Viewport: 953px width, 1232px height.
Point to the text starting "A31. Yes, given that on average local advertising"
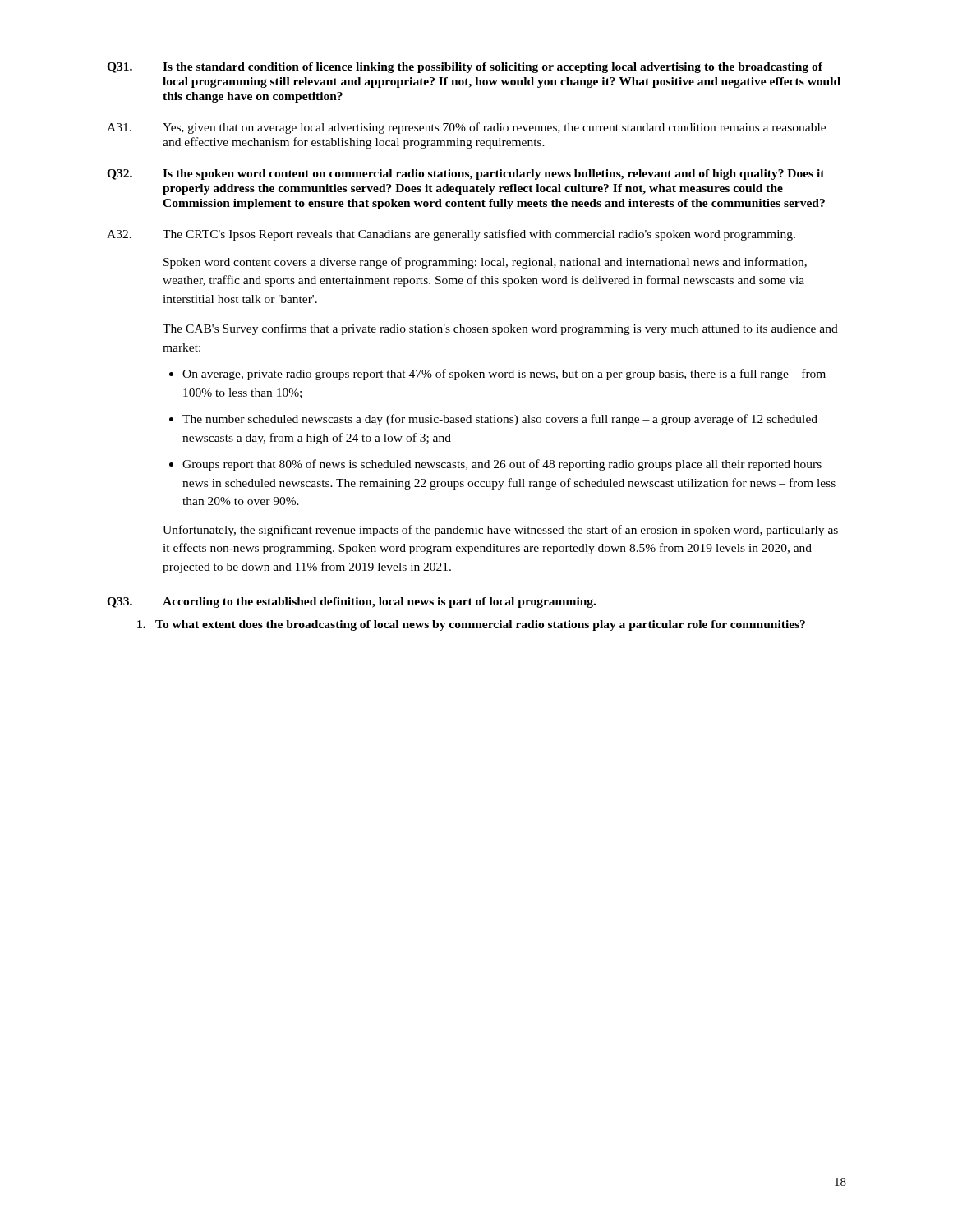coord(476,135)
